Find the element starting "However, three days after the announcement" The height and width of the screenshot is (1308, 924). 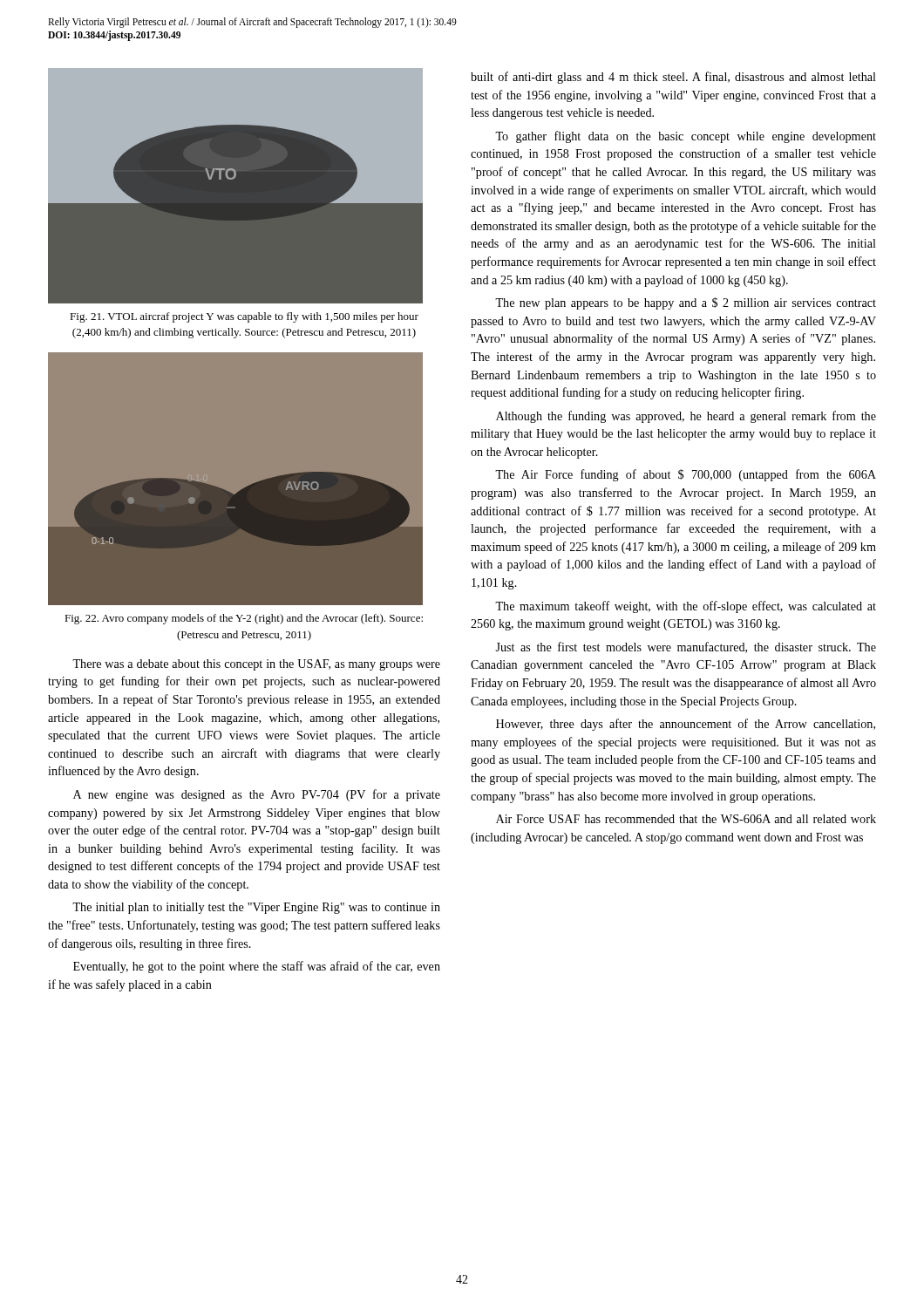pyautogui.click(x=673, y=760)
